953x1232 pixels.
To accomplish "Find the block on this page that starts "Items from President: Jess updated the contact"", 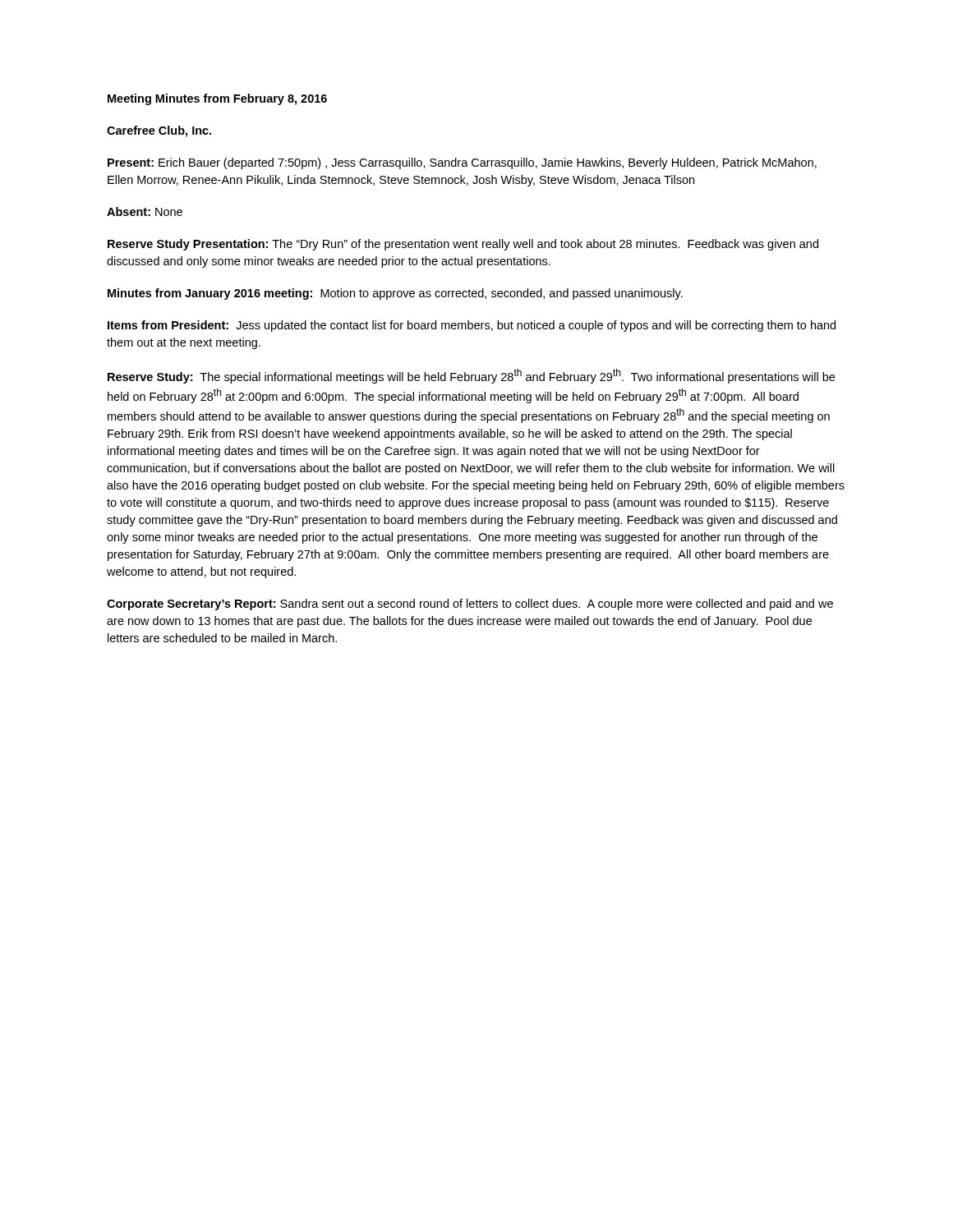I will (476, 334).
